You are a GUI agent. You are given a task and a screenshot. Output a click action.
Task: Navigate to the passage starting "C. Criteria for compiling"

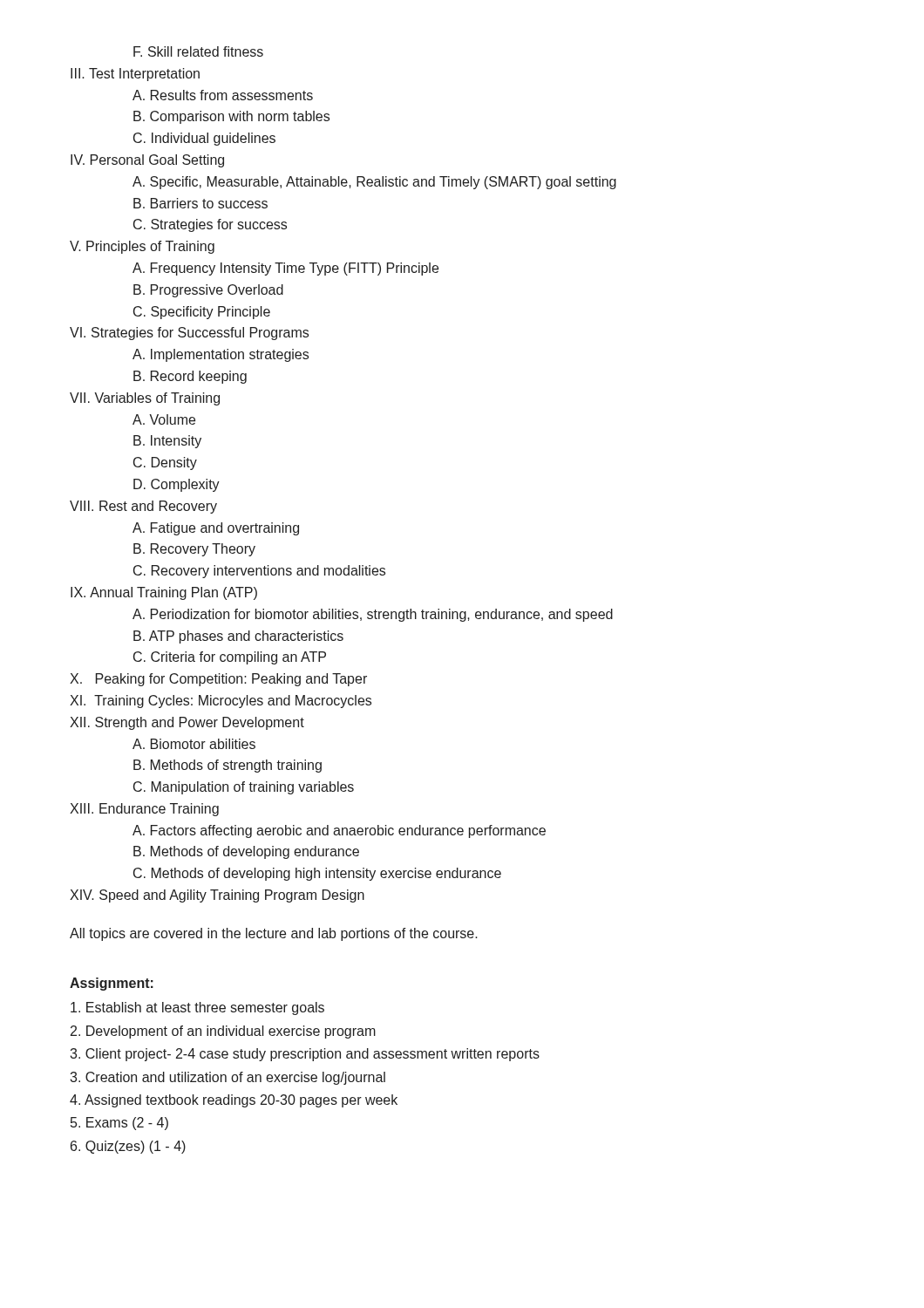[x=230, y=657]
